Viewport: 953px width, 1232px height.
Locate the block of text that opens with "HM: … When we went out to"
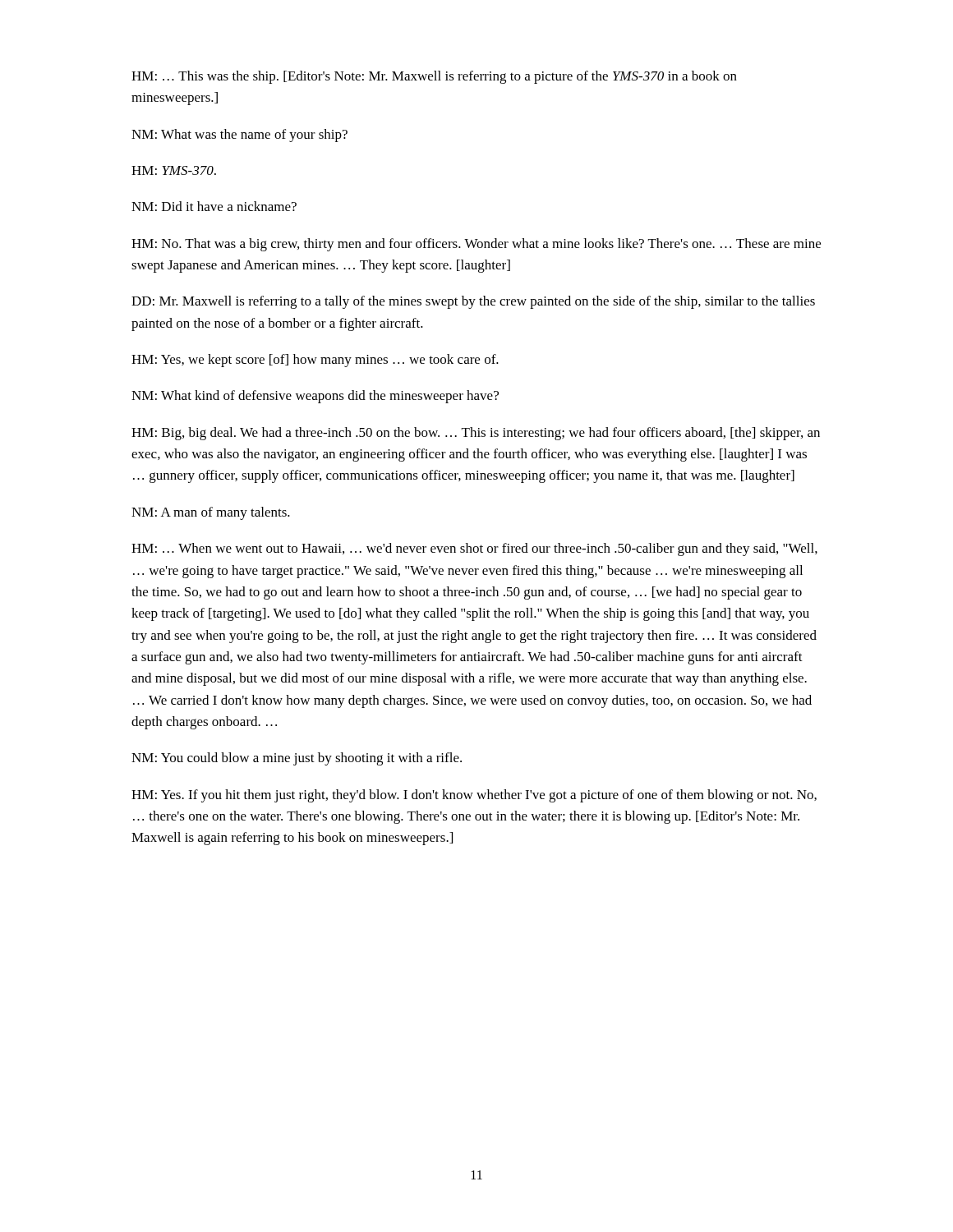(x=475, y=635)
